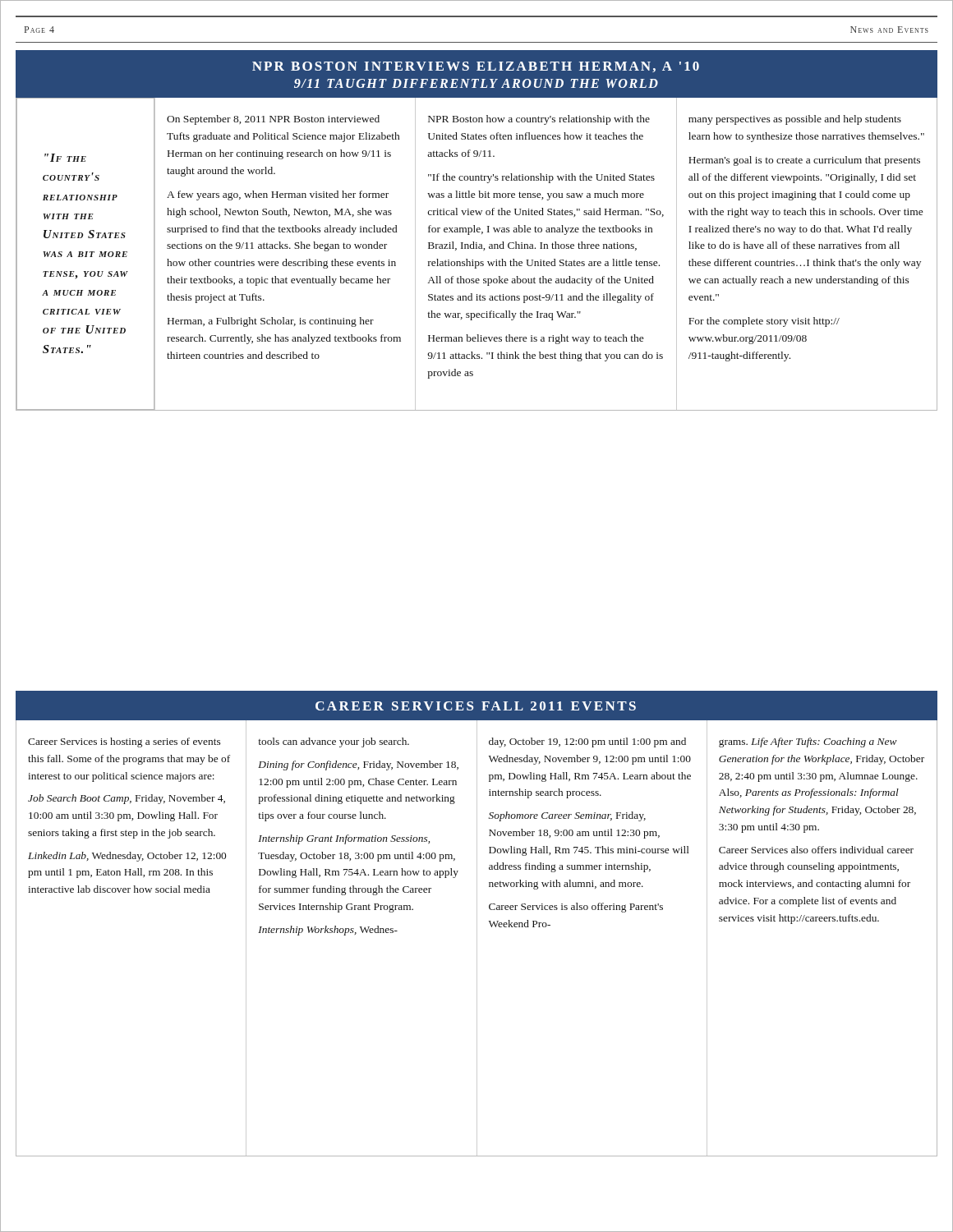Click on the text block containing "NPR Boston how"

coord(546,246)
